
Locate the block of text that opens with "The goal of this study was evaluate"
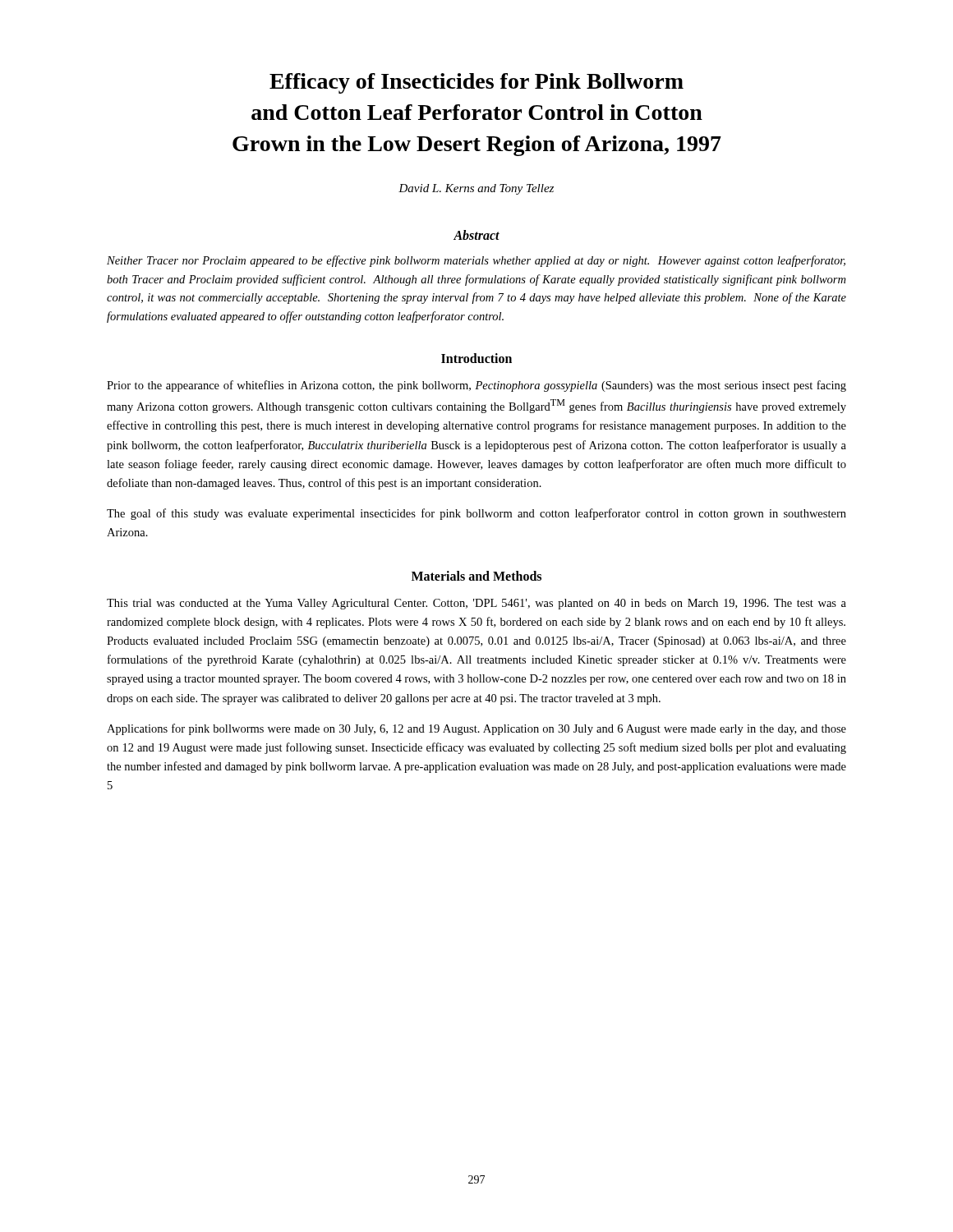coord(476,523)
